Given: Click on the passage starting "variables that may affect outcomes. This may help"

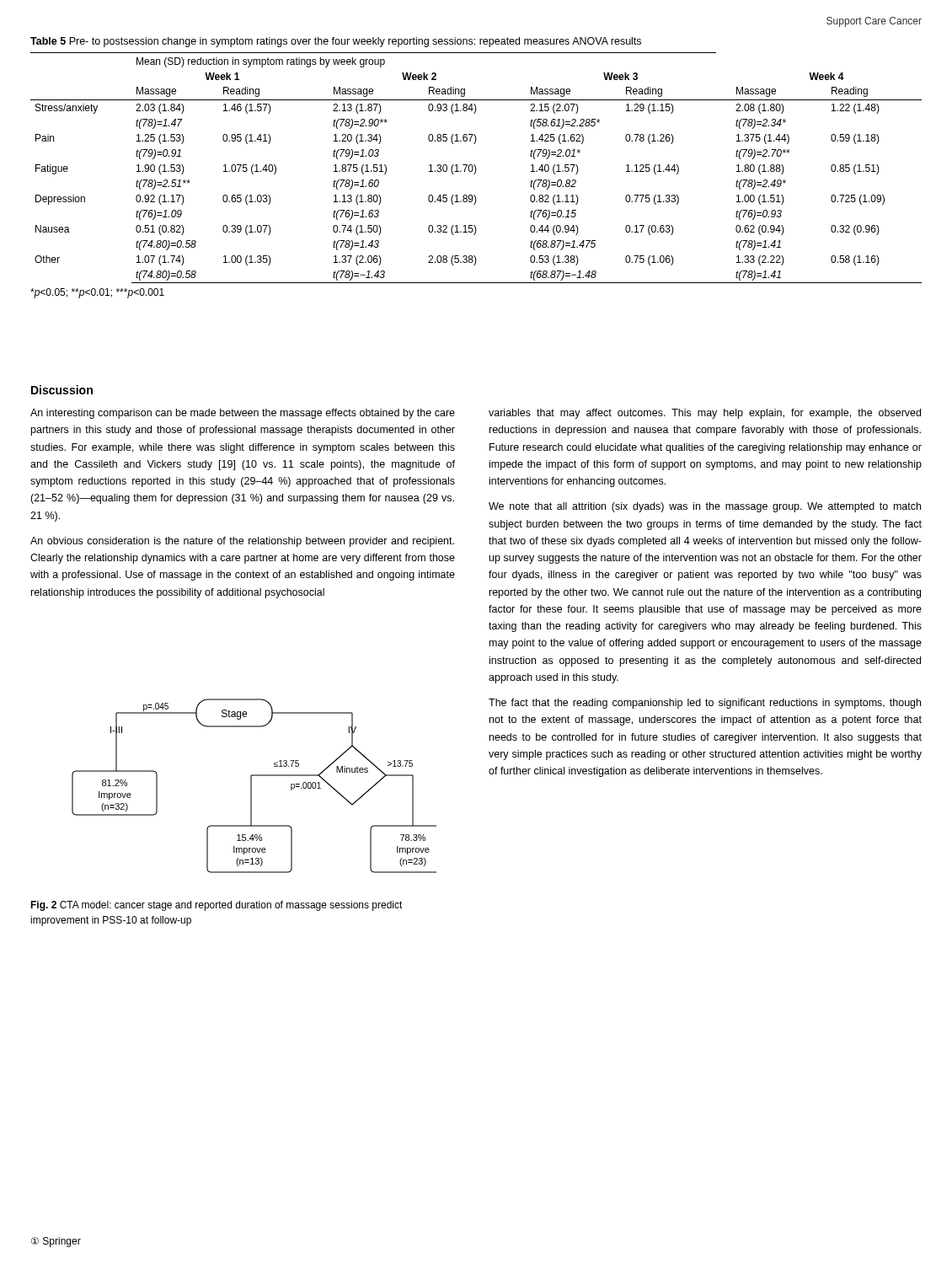Looking at the screenshot, I should click(x=705, y=592).
